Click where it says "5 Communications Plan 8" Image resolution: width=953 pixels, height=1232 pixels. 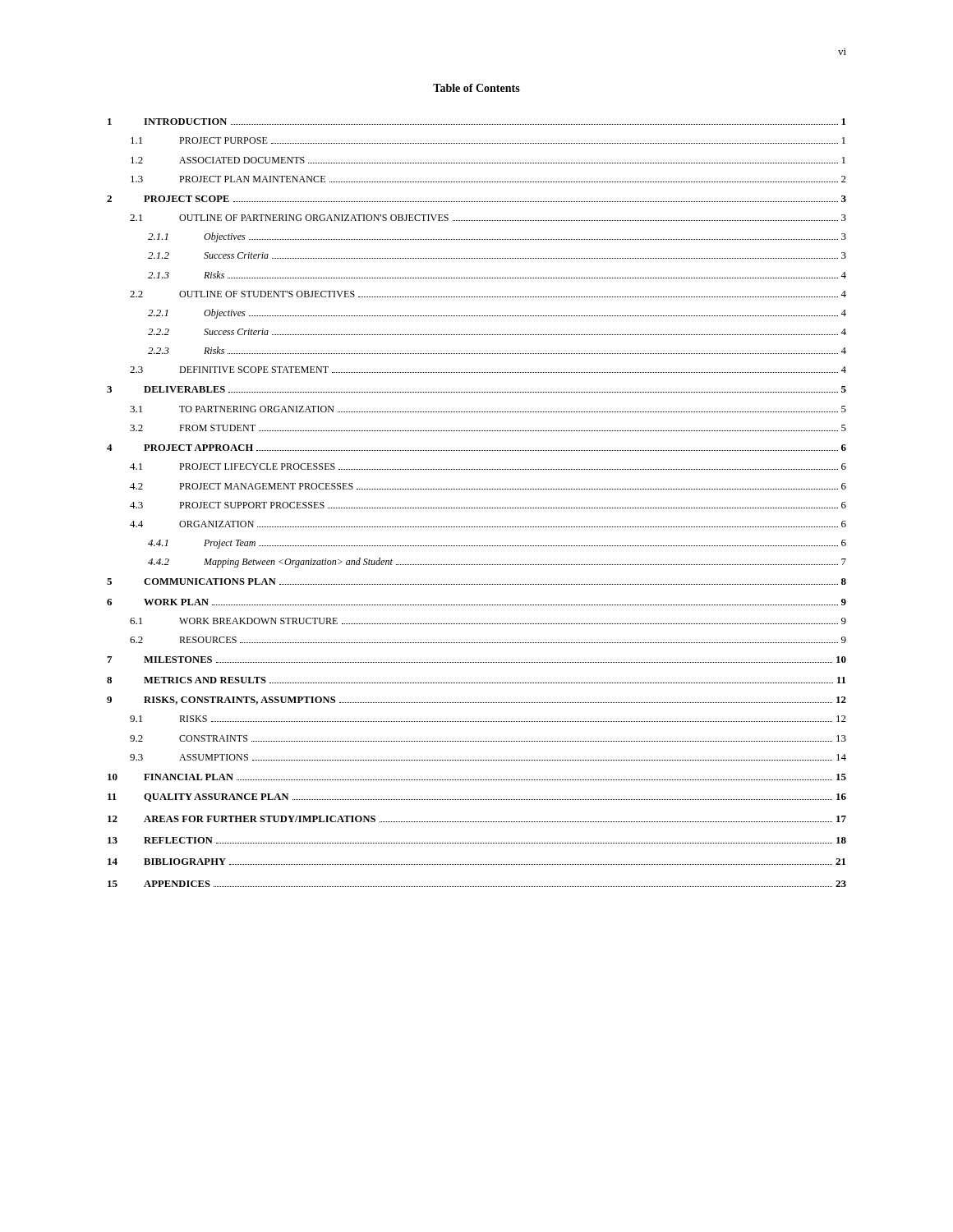[x=476, y=582]
